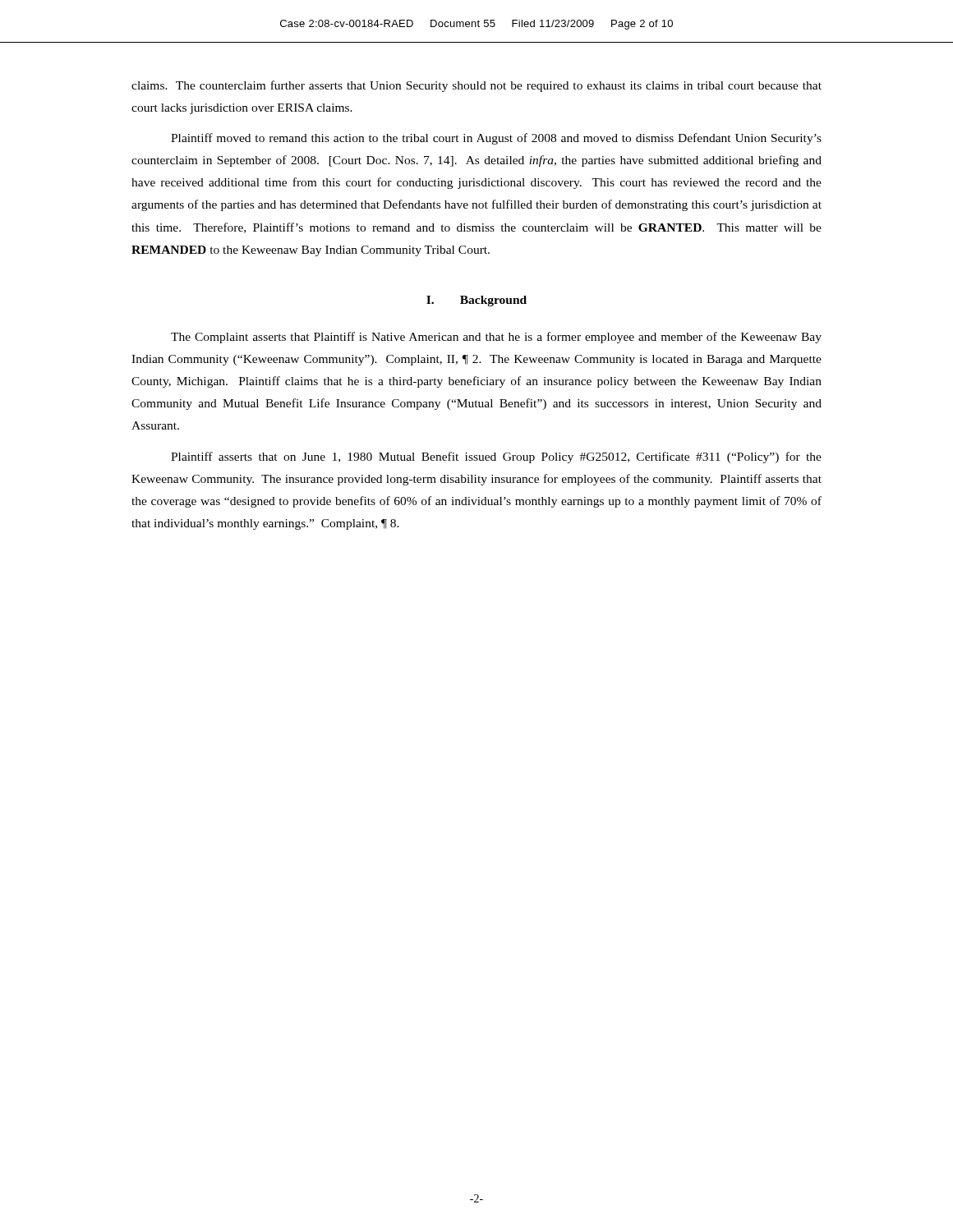Click on the text block that says "claims. The counterclaim further"
953x1232 pixels.
476,96
